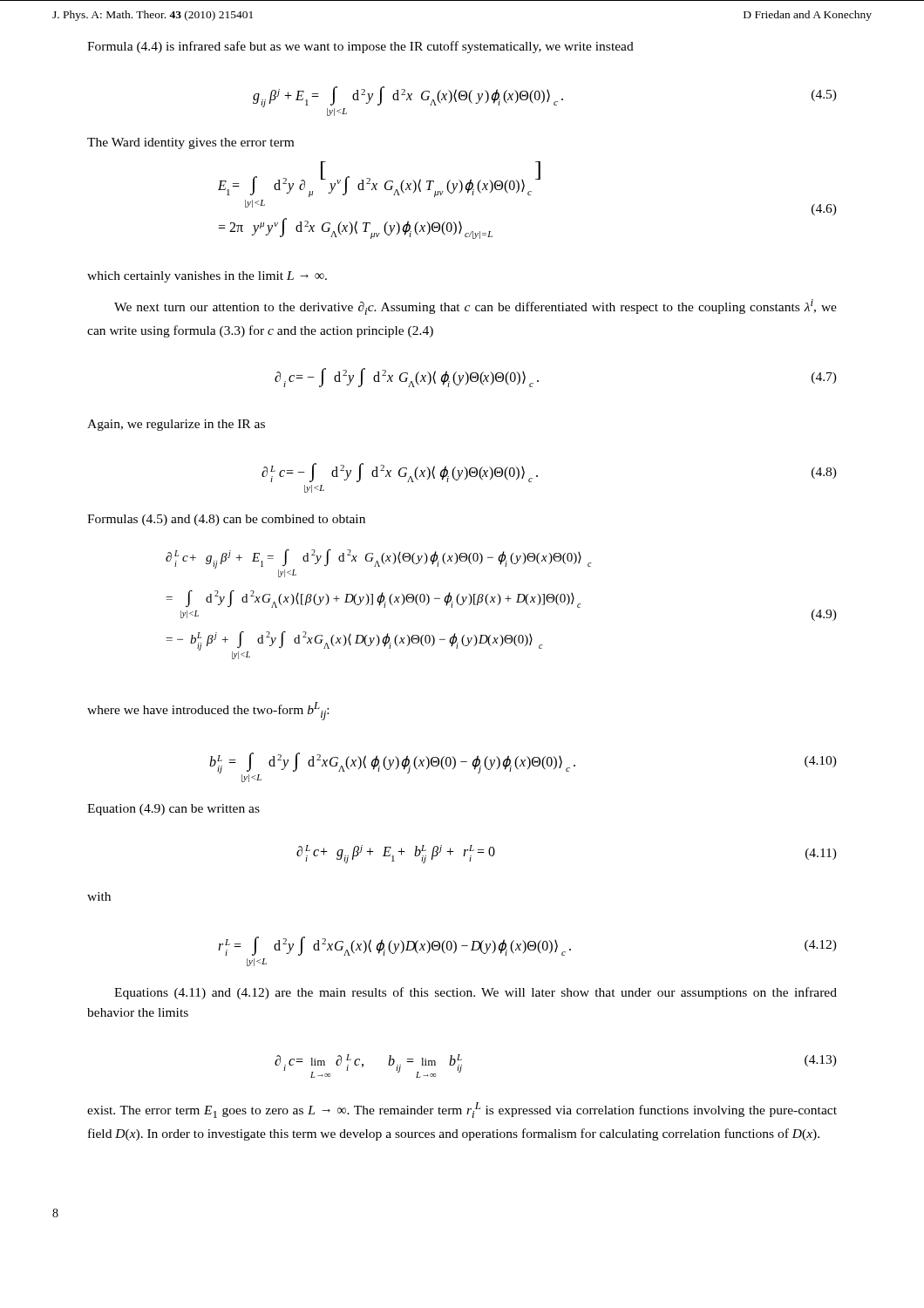
Task: Locate the passage starting "g ij β j + E"
Action: tap(462, 94)
